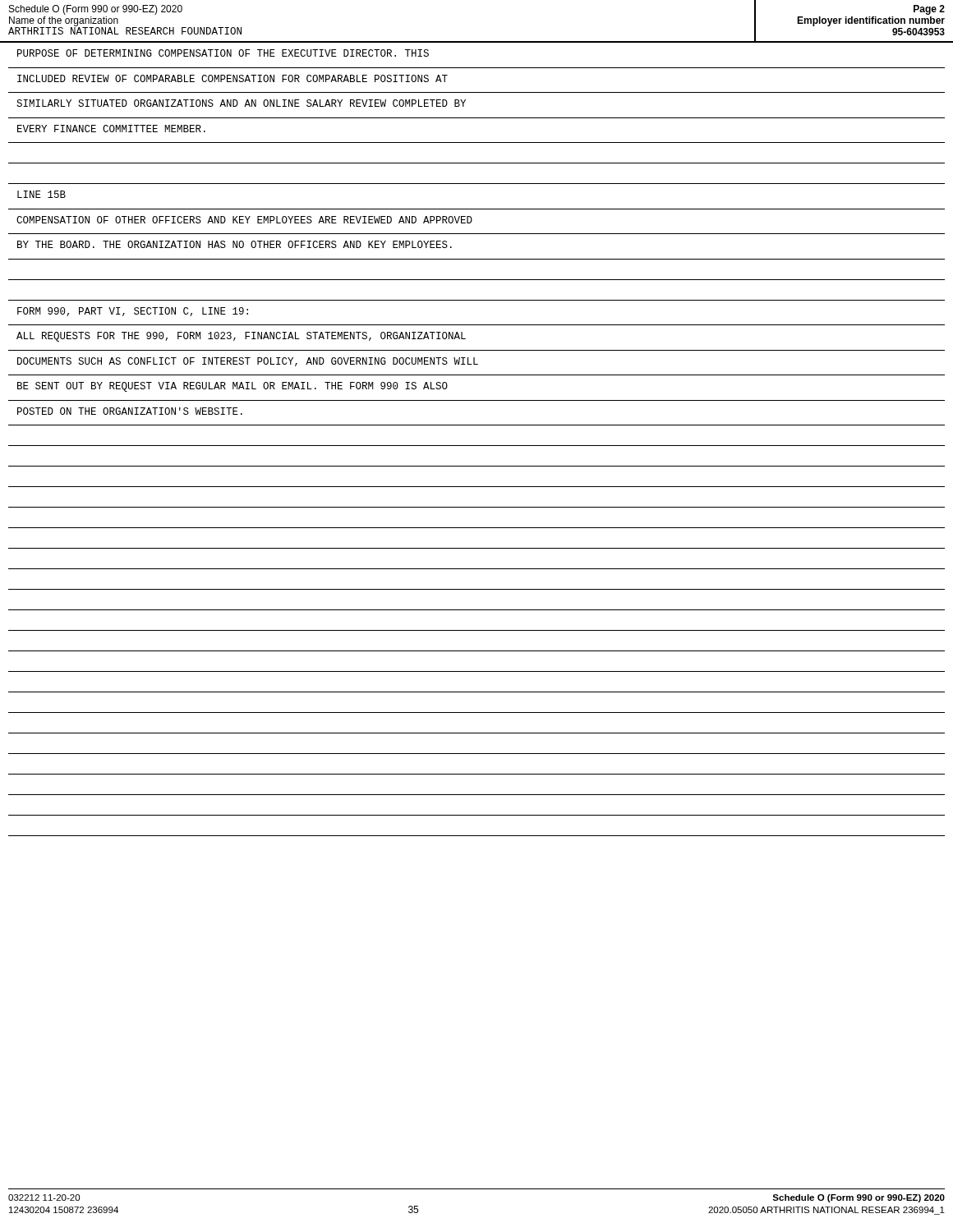Click on the text block containing "COMPENSATION OF OTHER OFFICERS"
This screenshot has height=1232, width=953.
pos(244,221)
